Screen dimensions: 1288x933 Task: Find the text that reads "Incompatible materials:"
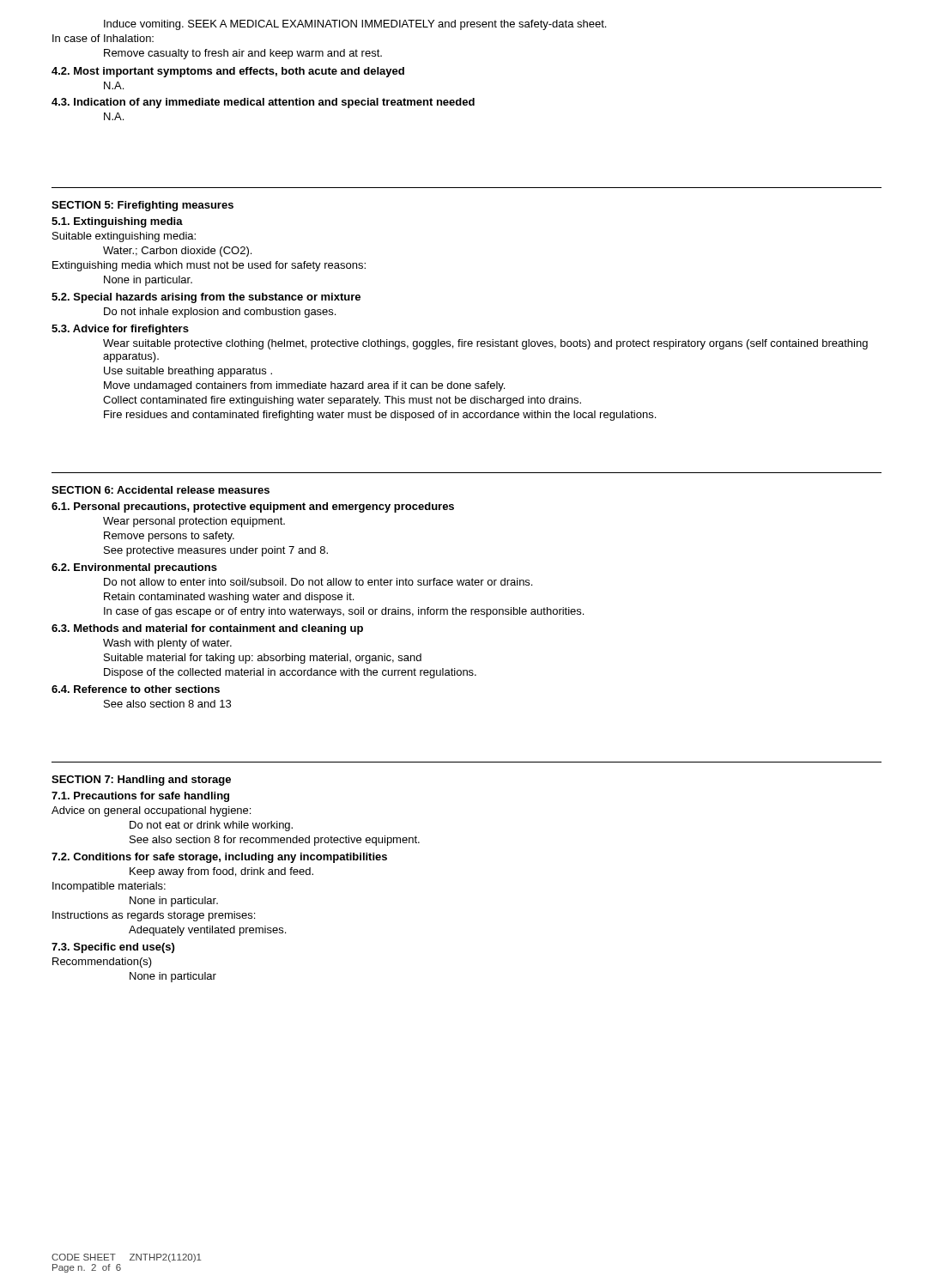[x=109, y=887]
